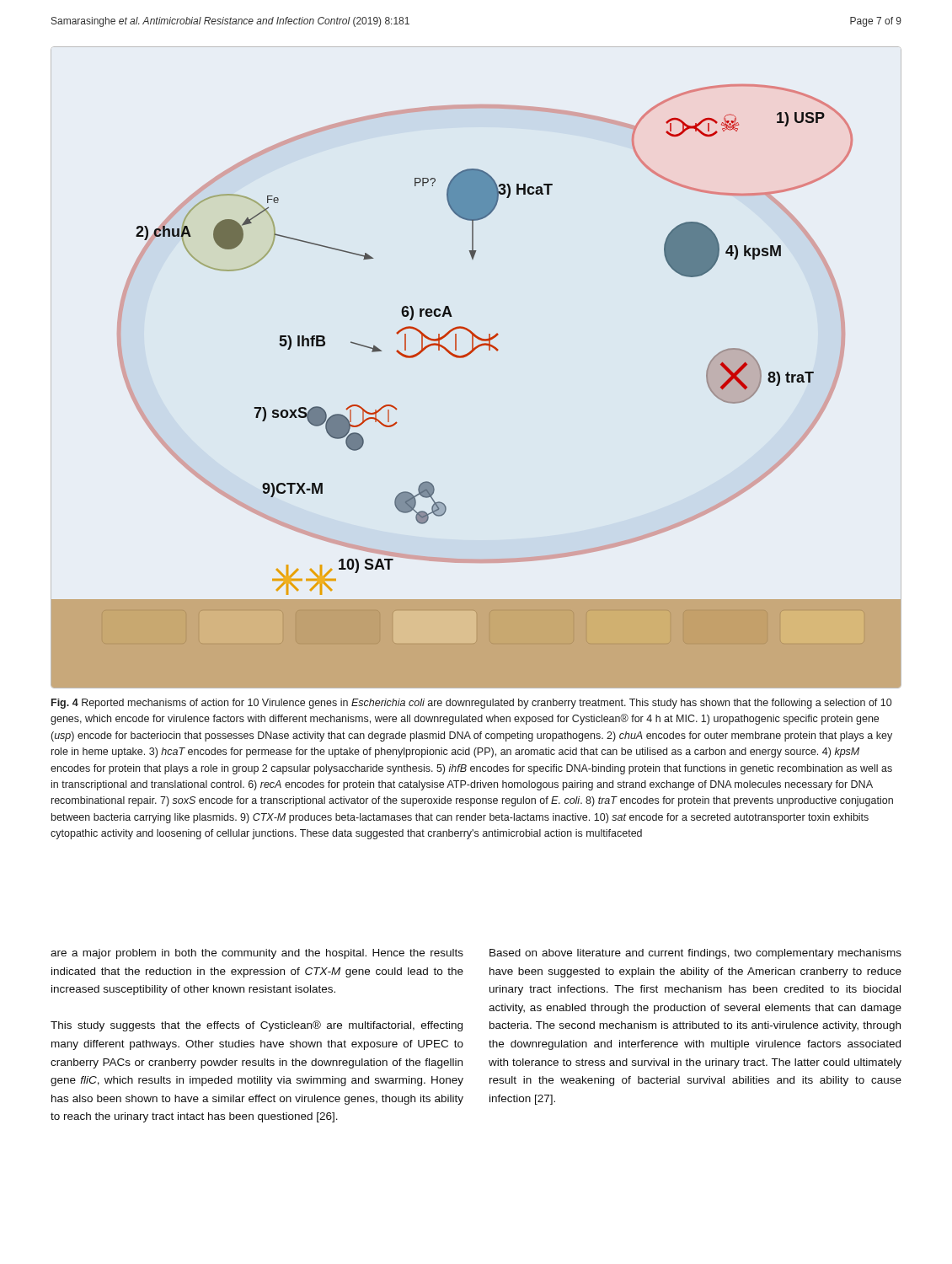Locate the caption
This screenshot has width=952, height=1264.
(x=472, y=768)
